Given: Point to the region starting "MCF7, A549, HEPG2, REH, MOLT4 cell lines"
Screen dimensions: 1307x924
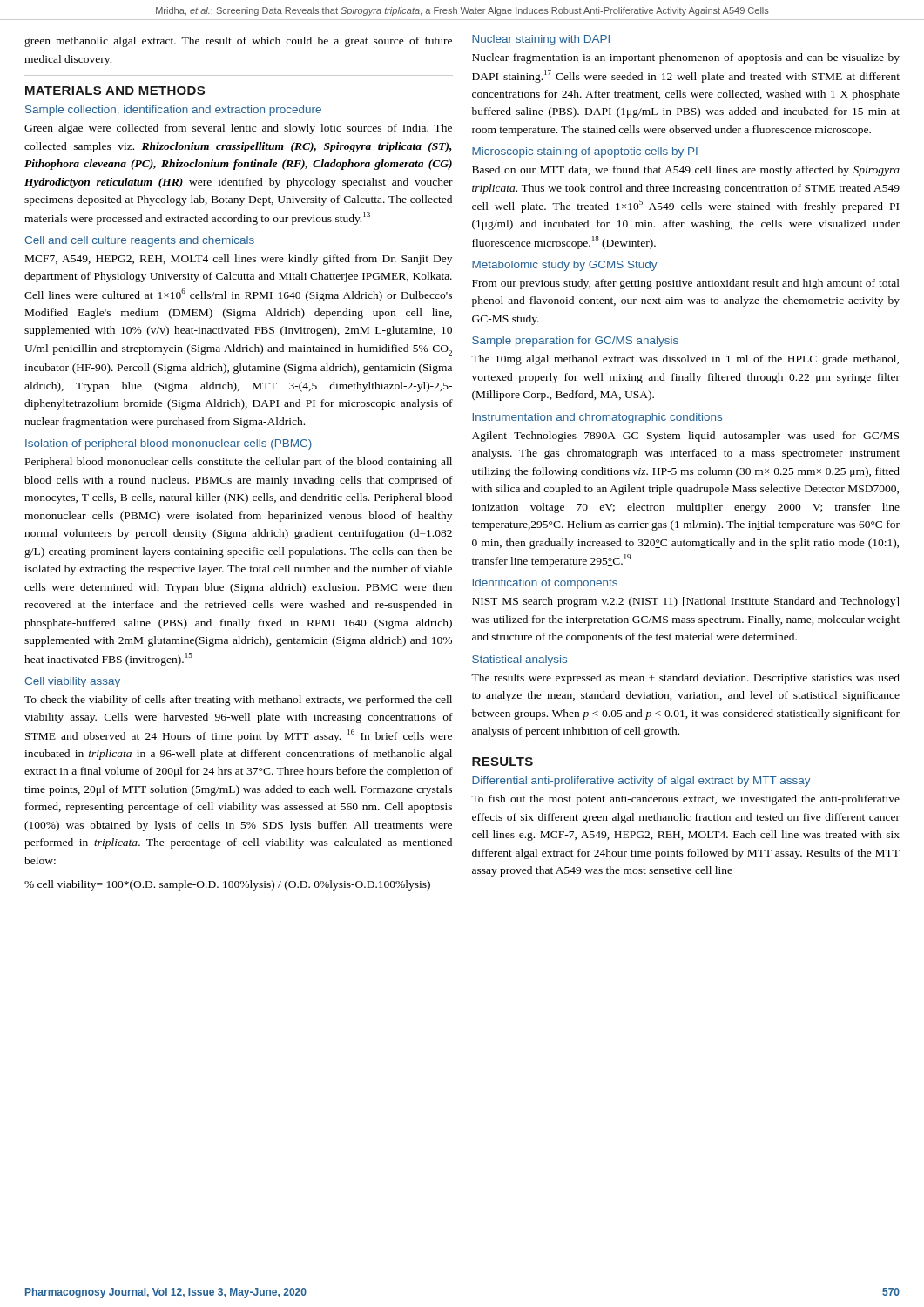Looking at the screenshot, I should [238, 339].
